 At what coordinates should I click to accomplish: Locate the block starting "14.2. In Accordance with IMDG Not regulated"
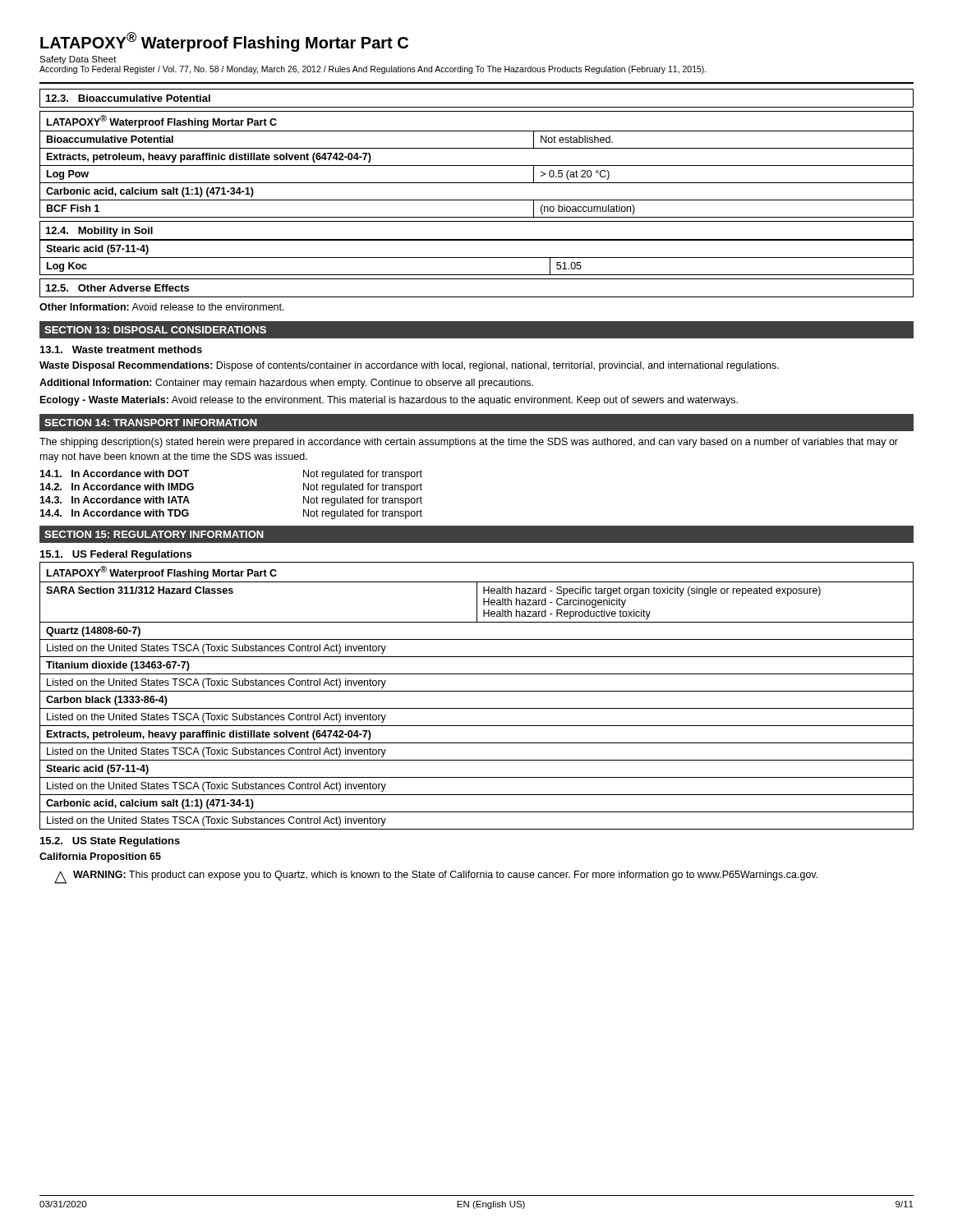tap(113, 487)
